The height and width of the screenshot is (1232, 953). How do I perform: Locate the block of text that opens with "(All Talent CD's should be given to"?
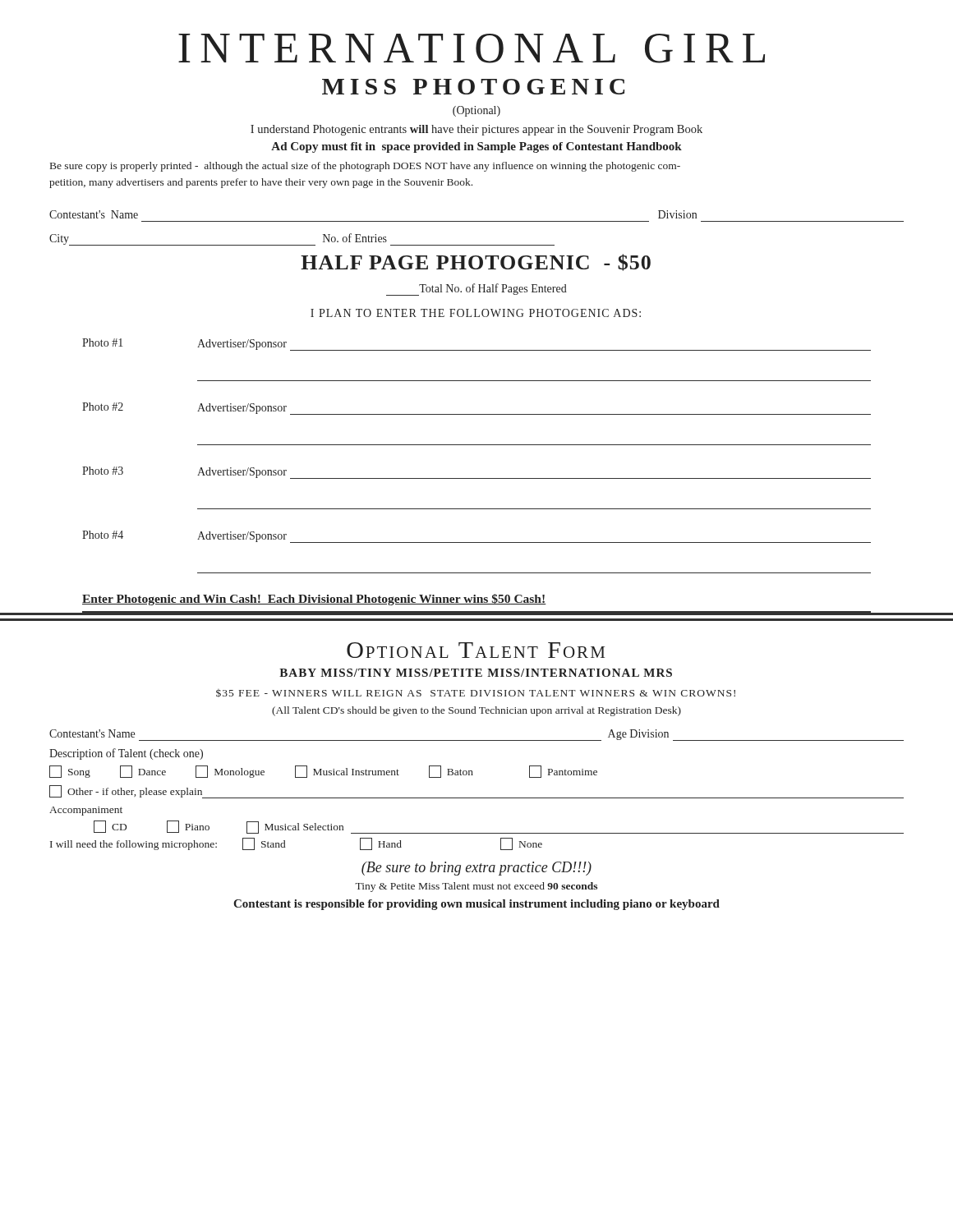pos(476,710)
